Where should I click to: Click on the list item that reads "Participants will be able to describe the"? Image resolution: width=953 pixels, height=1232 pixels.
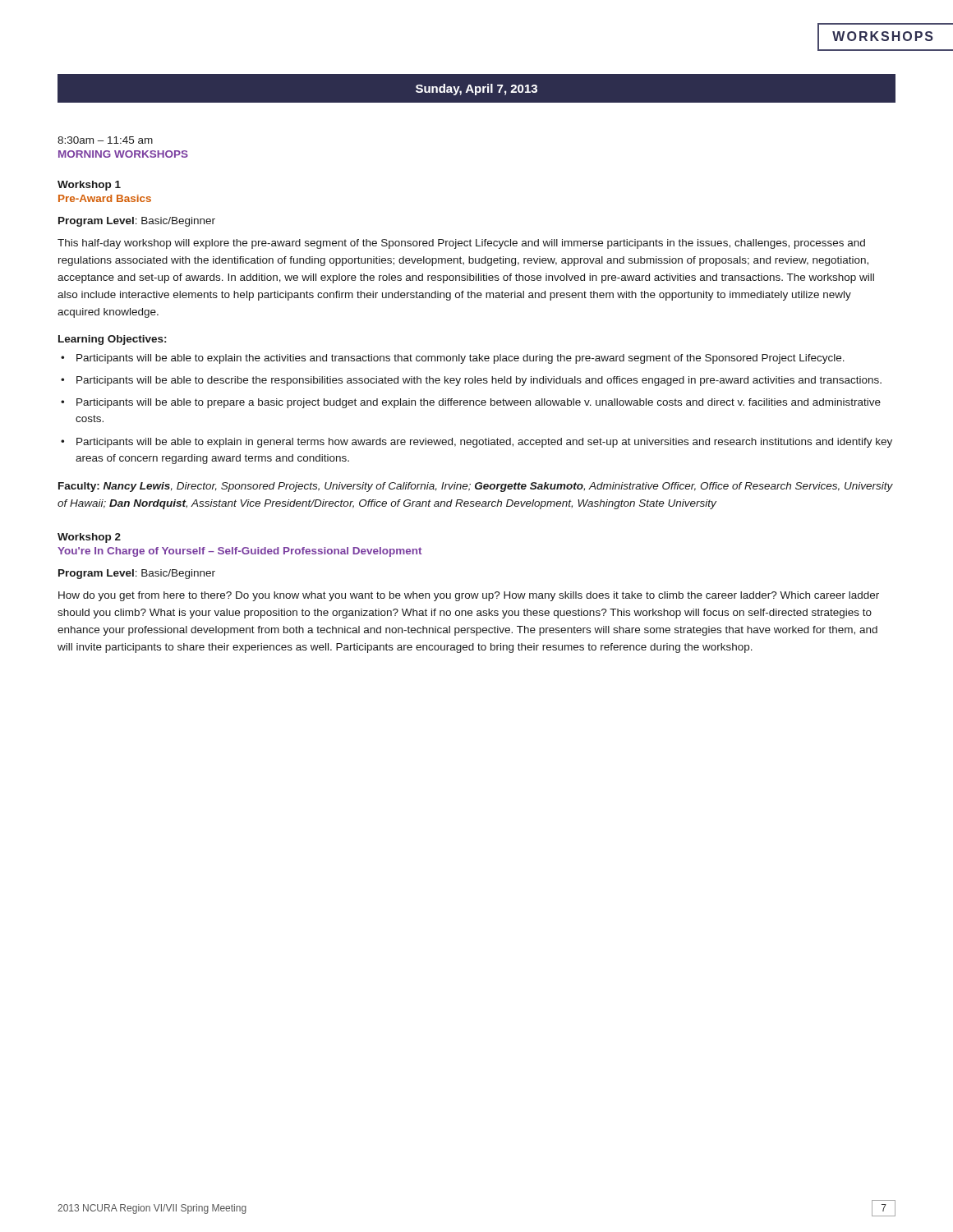pos(479,380)
